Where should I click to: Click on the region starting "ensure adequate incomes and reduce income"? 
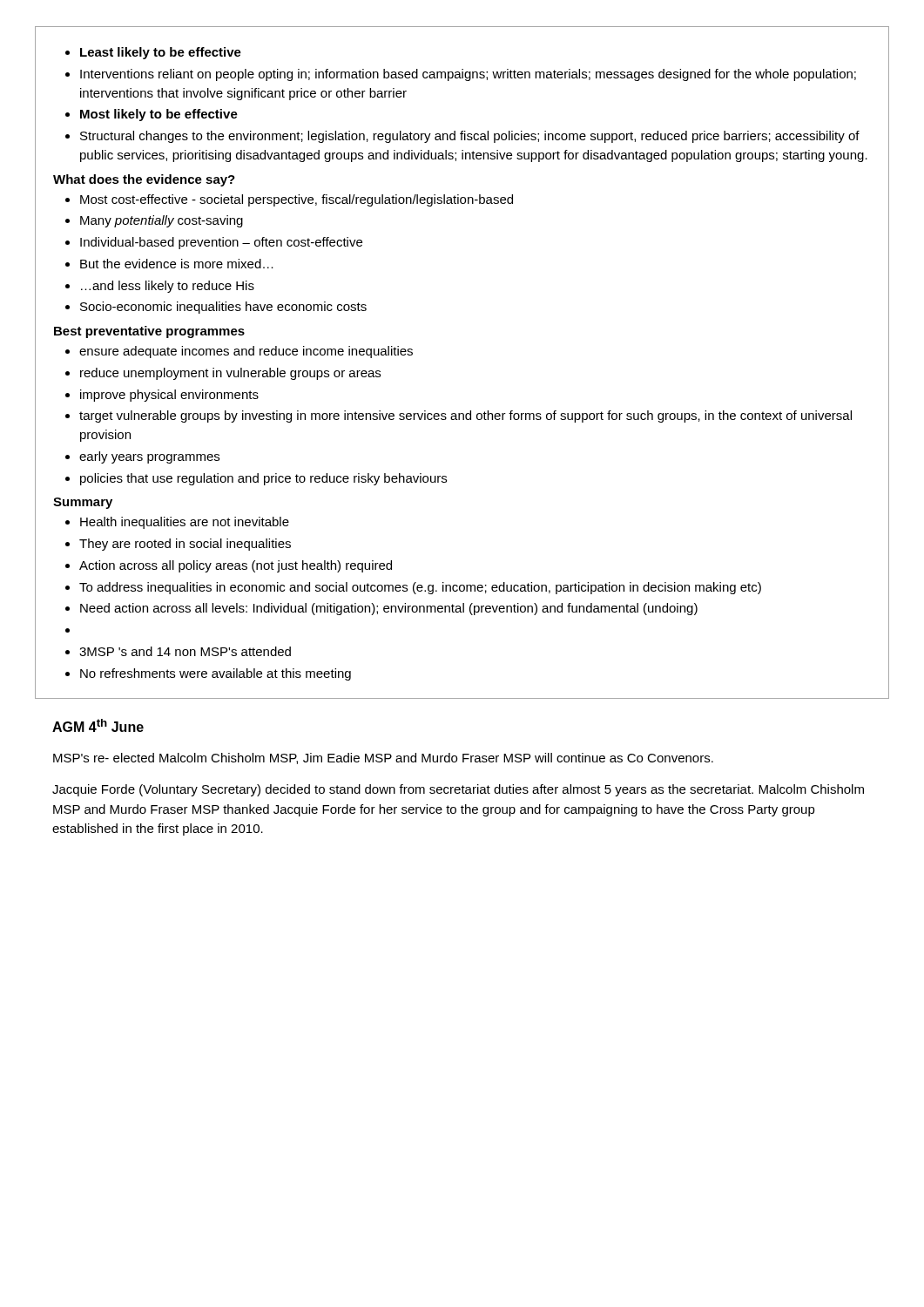(246, 351)
